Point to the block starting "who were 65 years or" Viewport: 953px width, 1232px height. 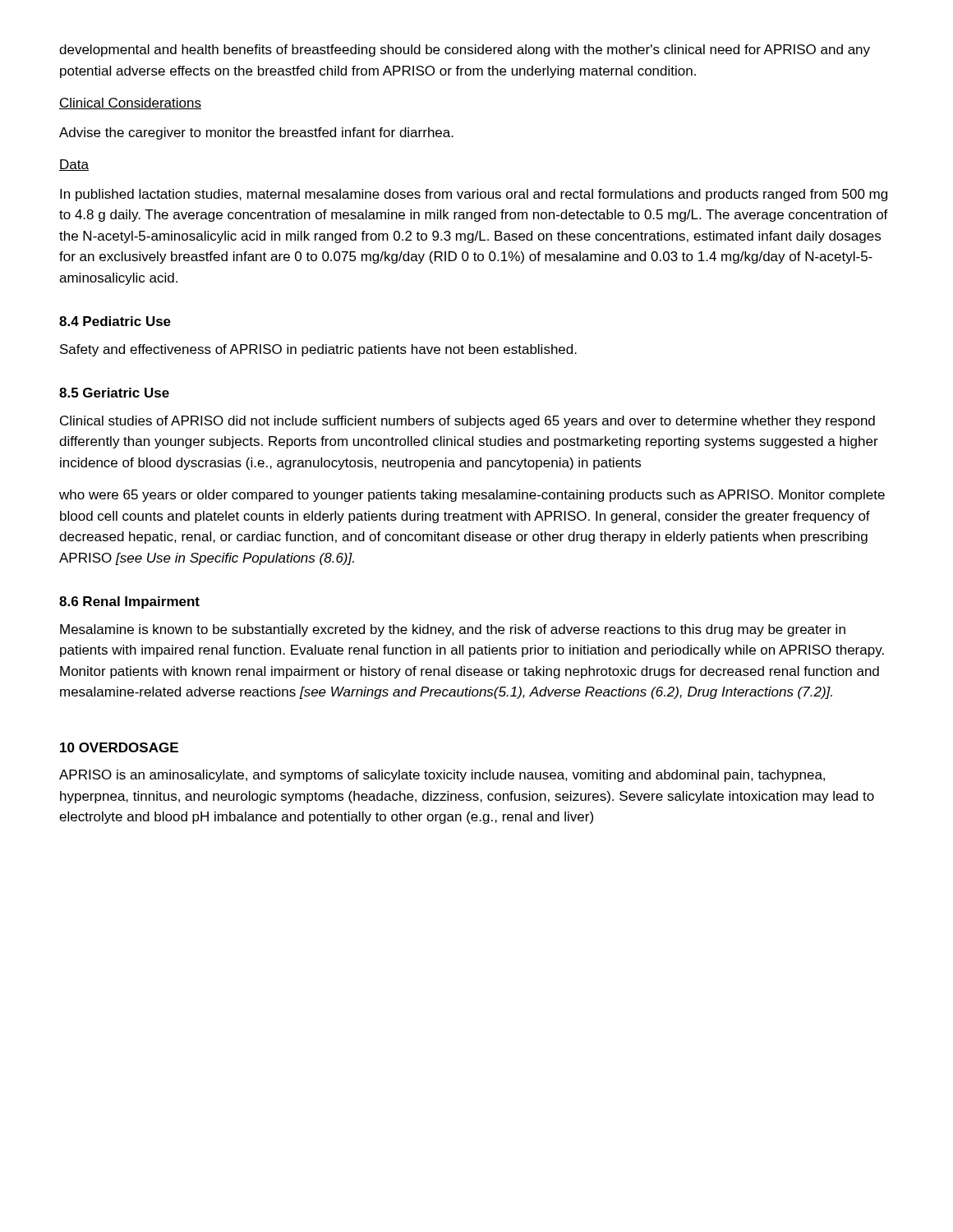pos(476,526)
